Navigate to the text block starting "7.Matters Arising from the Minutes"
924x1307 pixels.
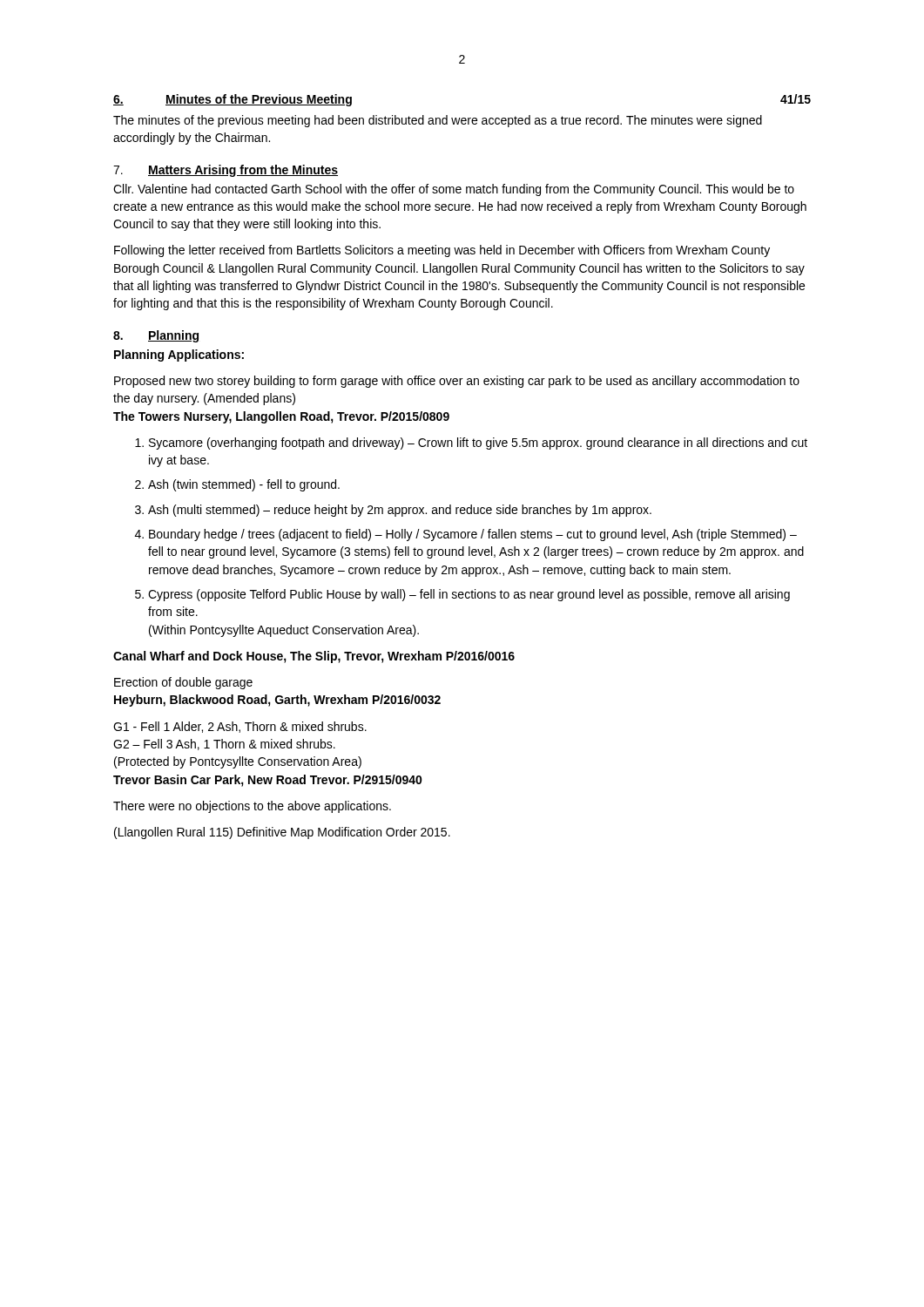coord(226,170)
